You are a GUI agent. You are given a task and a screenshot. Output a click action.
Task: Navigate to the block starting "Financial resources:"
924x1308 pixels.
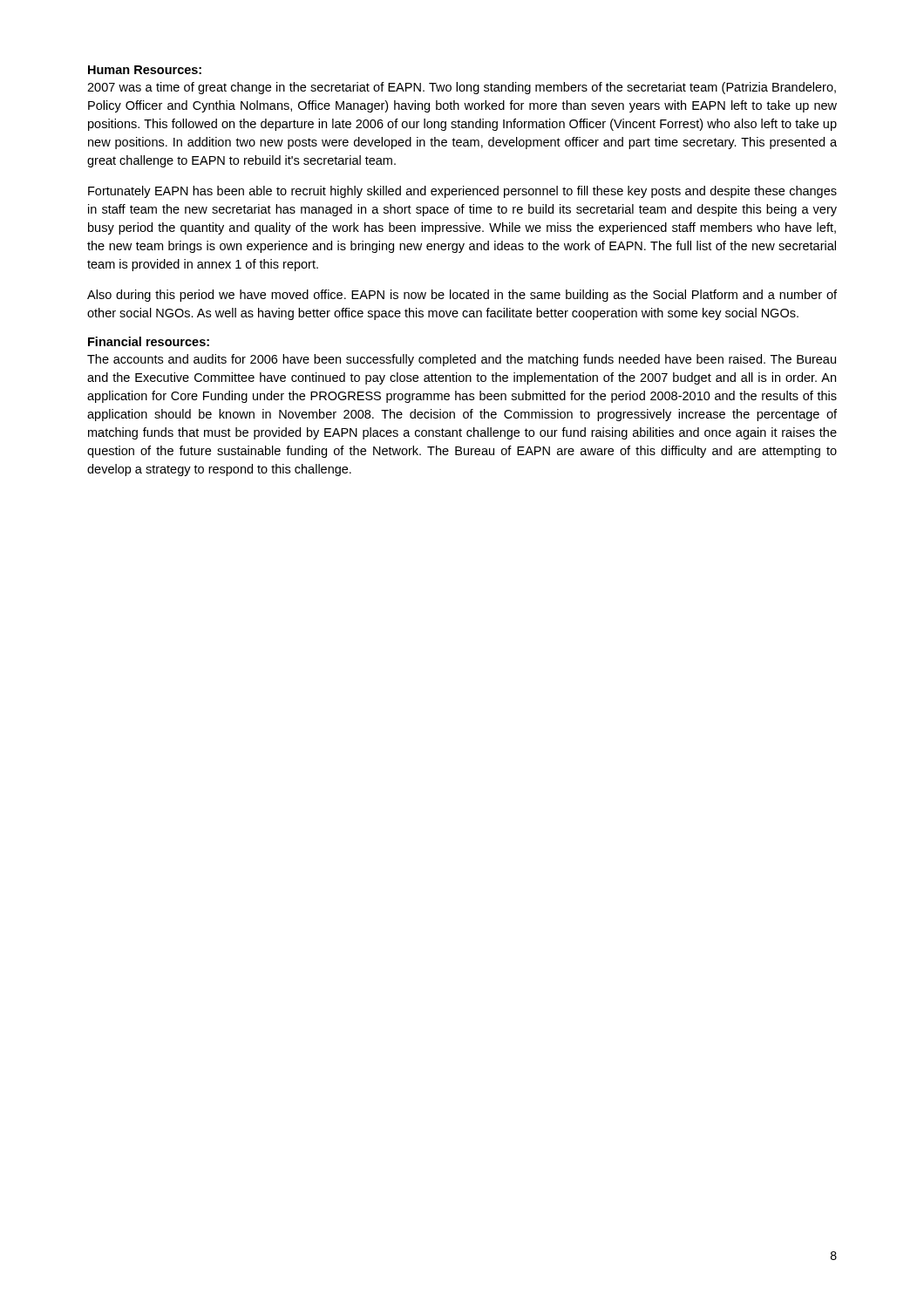tap(149, 342)
